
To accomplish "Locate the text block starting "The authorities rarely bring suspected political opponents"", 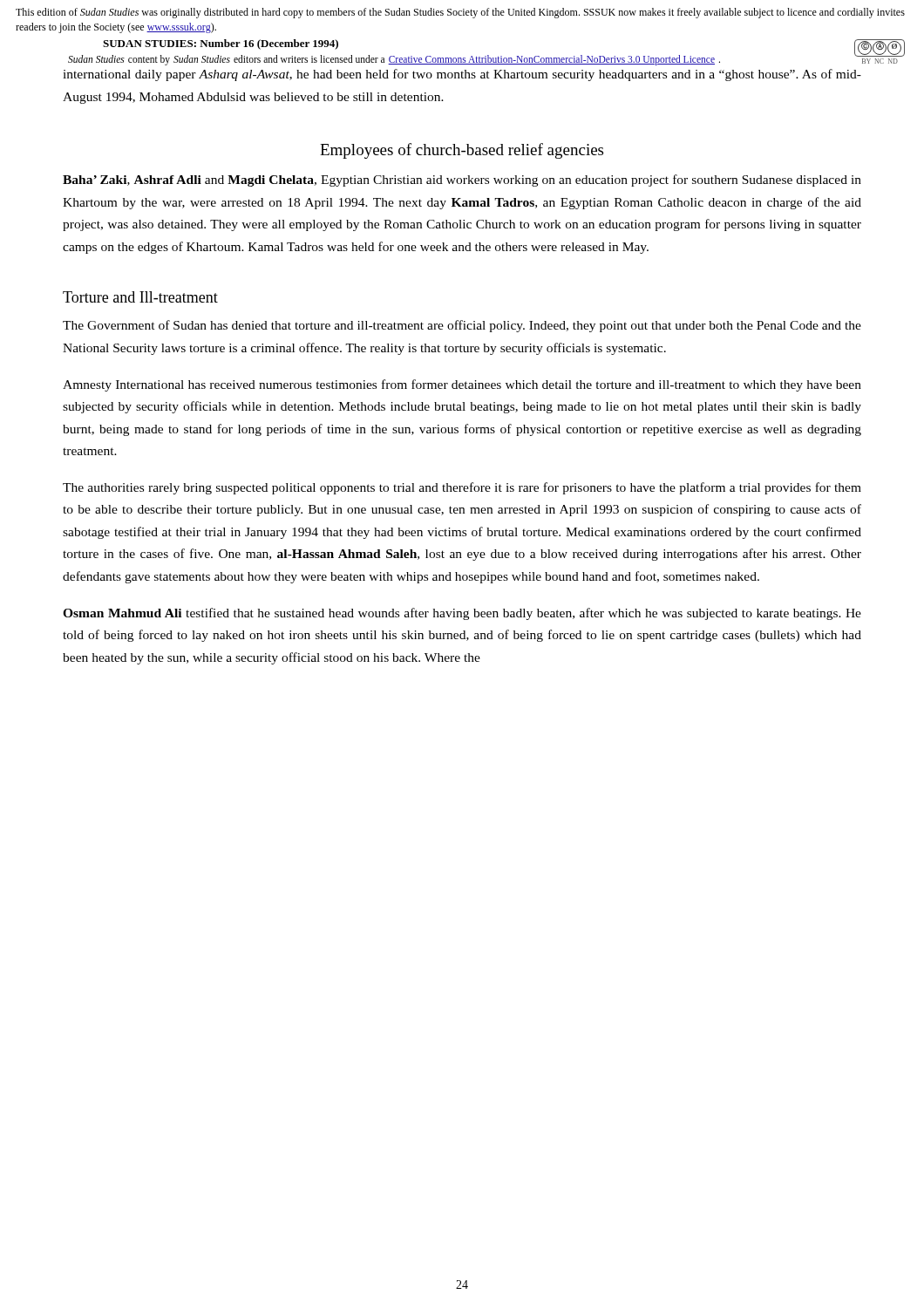I will [462, 531].
